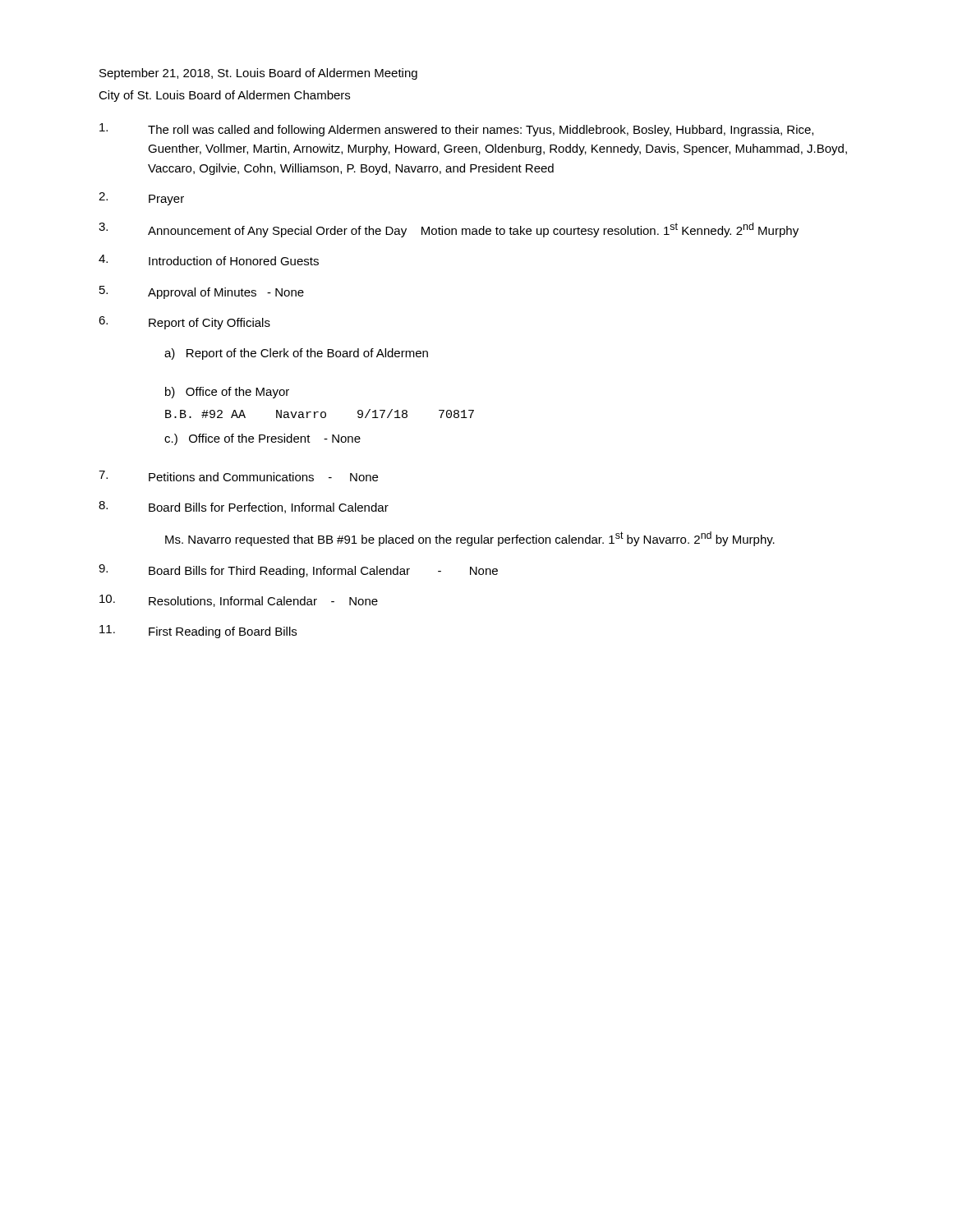
Task: Click on the text that reads "B.B. #92 AA Navarro 9/17/18 70817"
Action: (x=320, y=415)
